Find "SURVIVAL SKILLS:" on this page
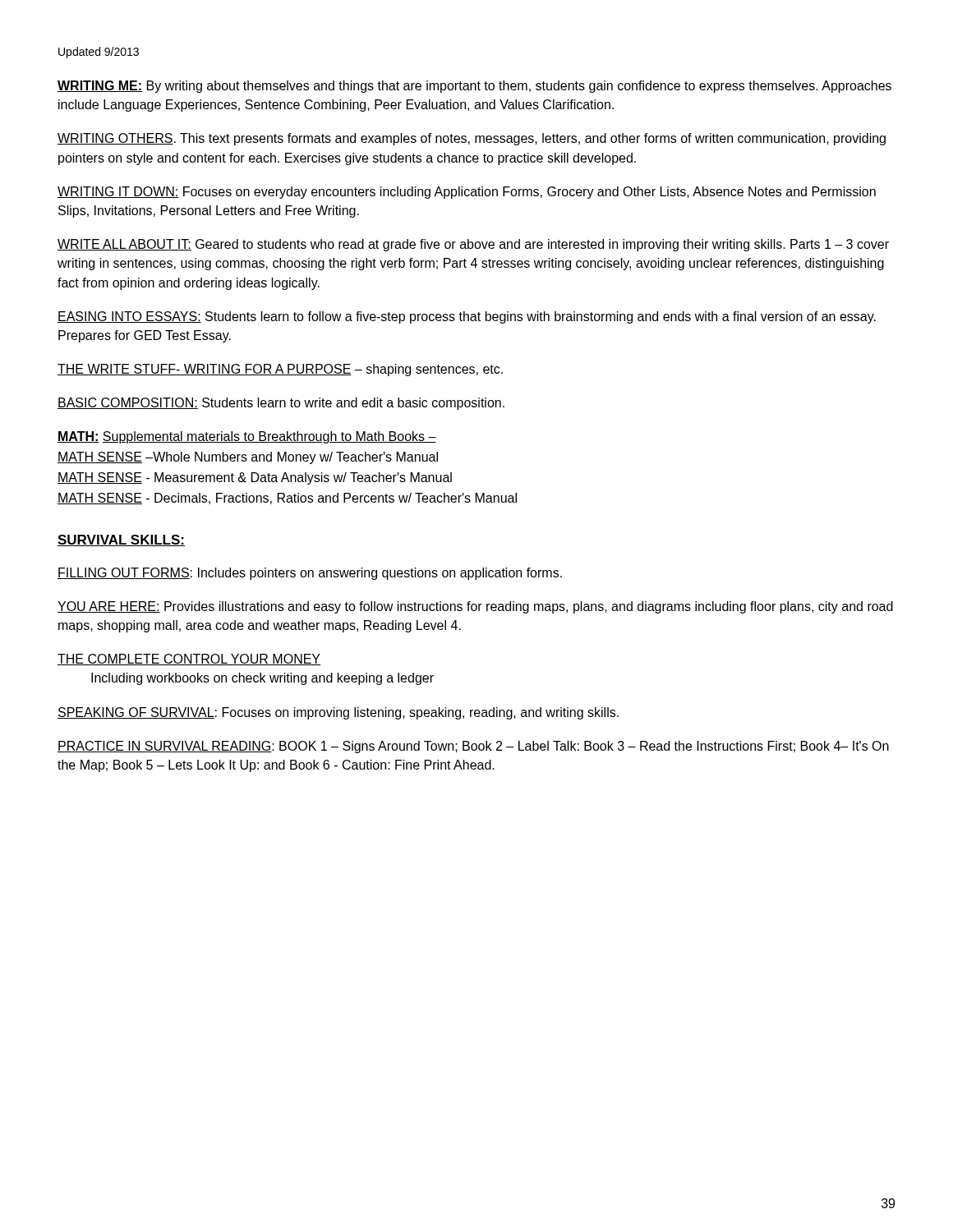The height and width of the screenshot is (1232, 953). pyautogui.click(x=121, y=540)
